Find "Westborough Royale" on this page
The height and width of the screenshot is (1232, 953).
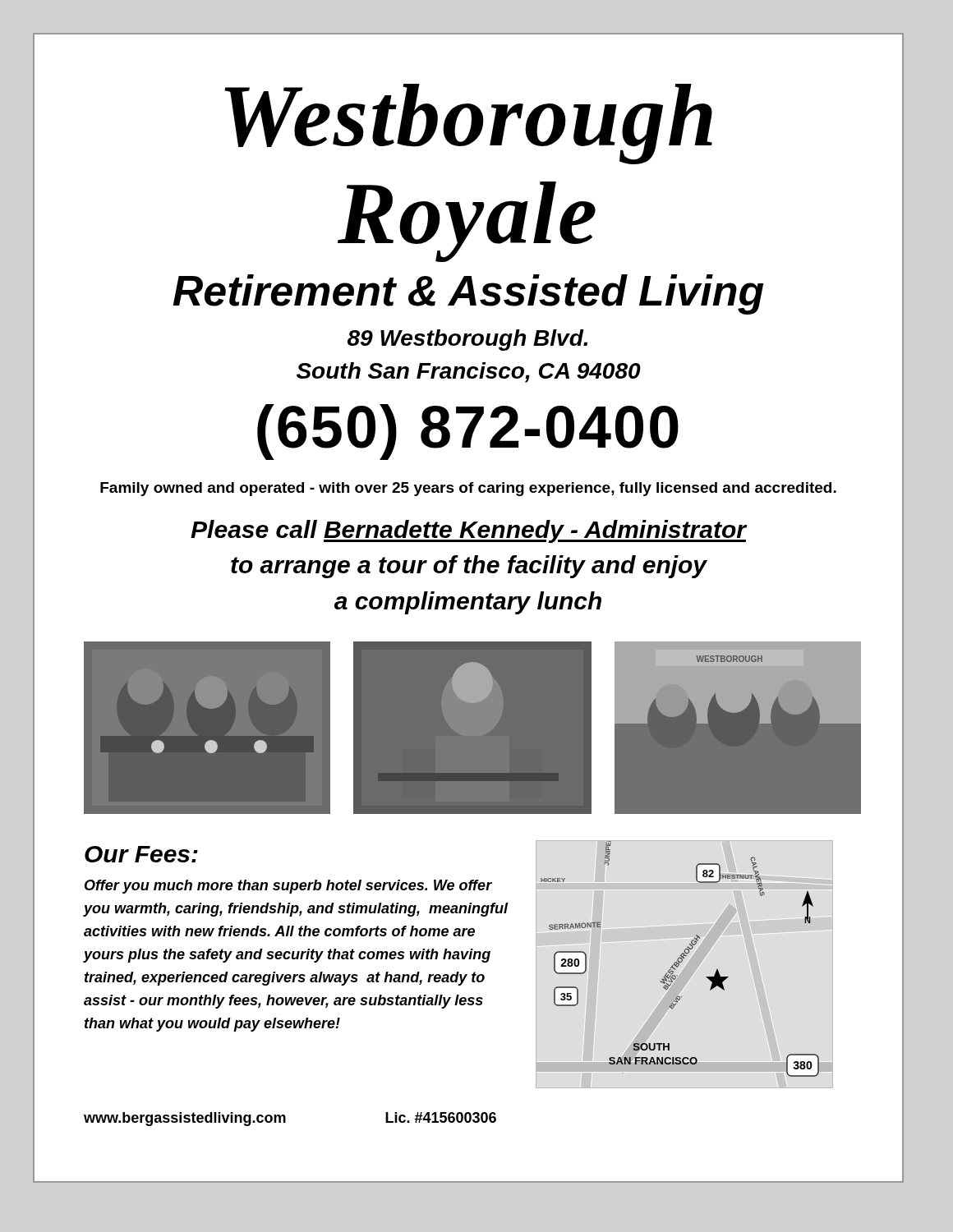pyautogui.click(x=468, y=165)
